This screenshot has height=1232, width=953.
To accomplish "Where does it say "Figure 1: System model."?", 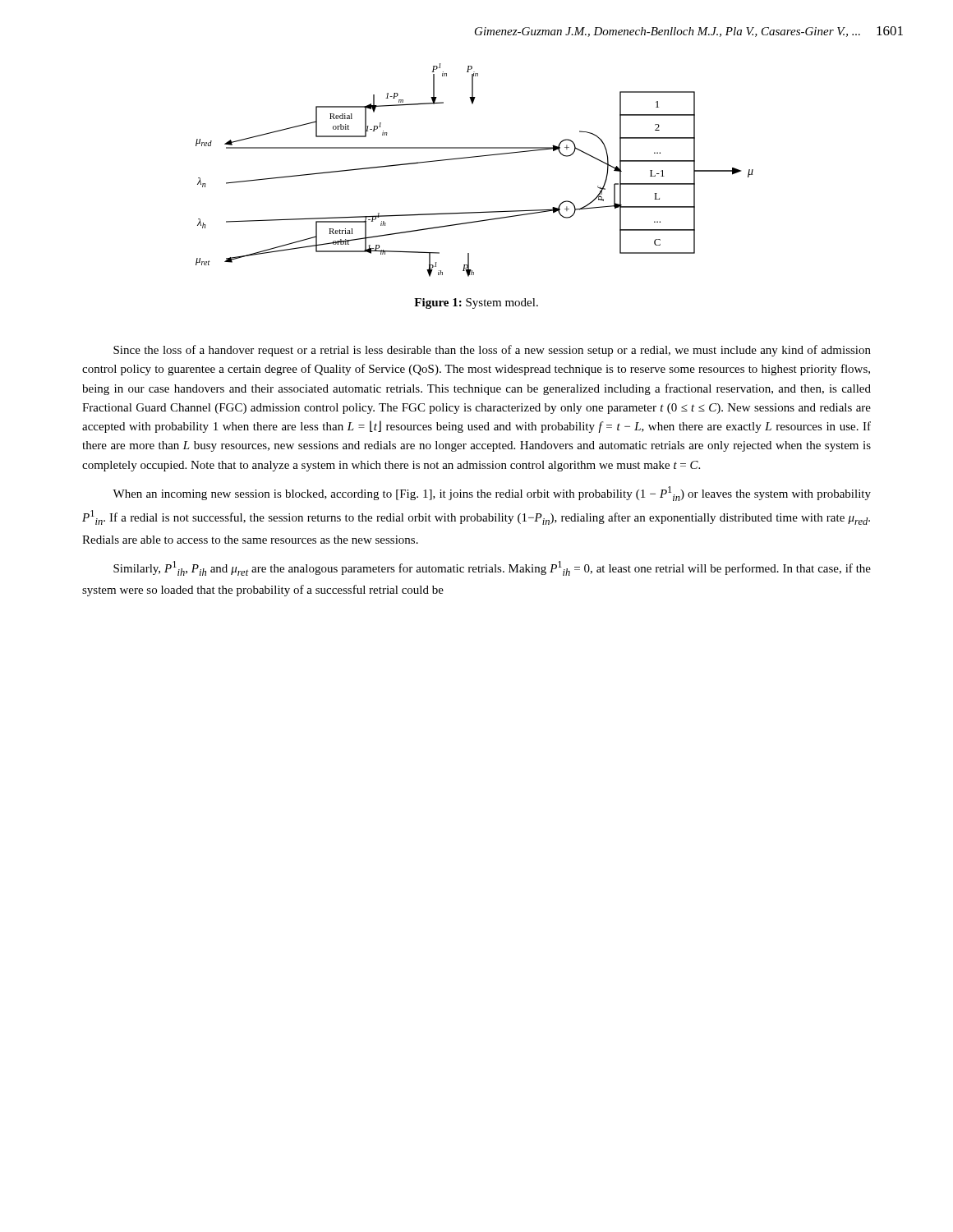I will pyautogui.click(x=476, y=302).
